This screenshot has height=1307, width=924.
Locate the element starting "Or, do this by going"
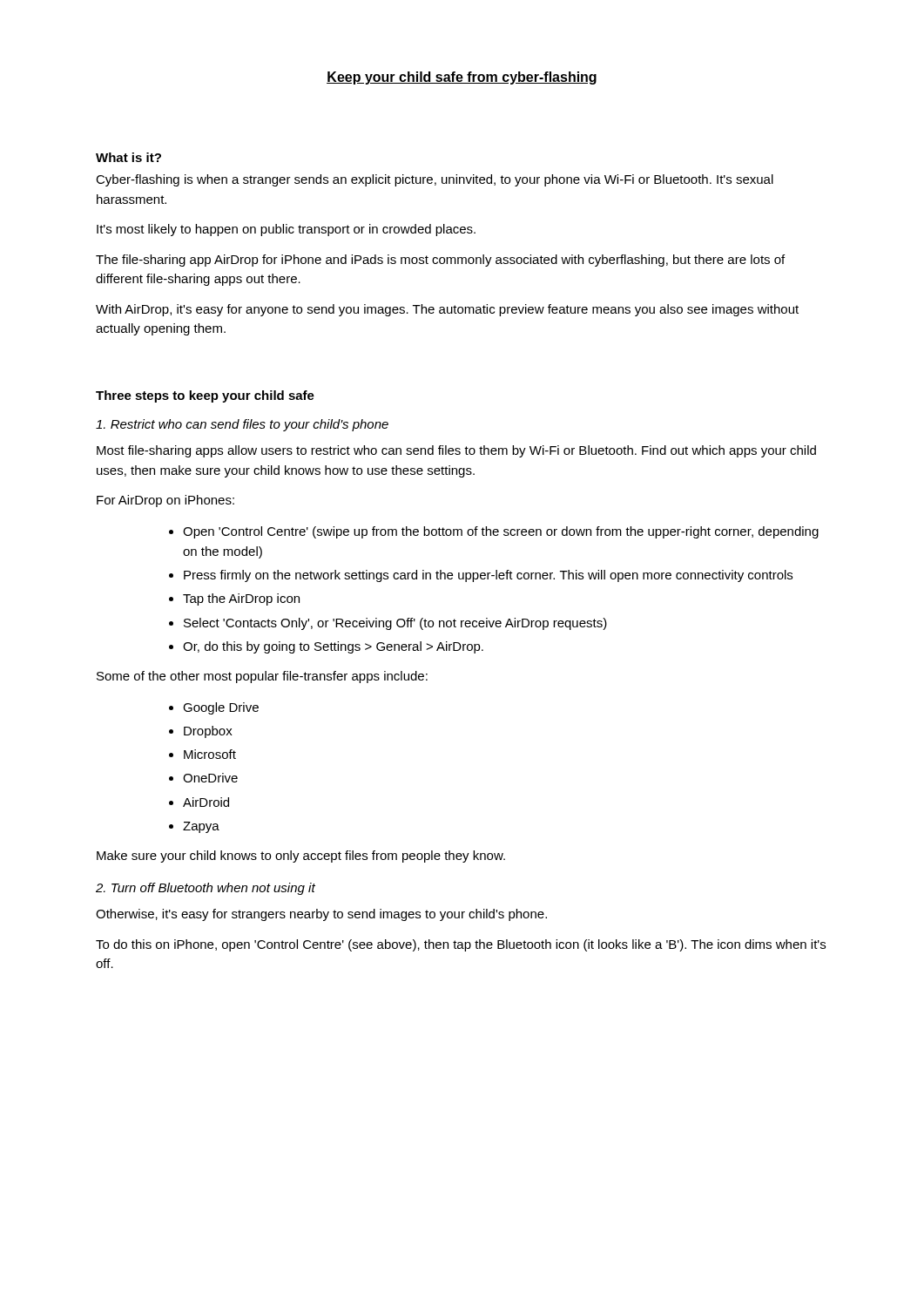334,646
